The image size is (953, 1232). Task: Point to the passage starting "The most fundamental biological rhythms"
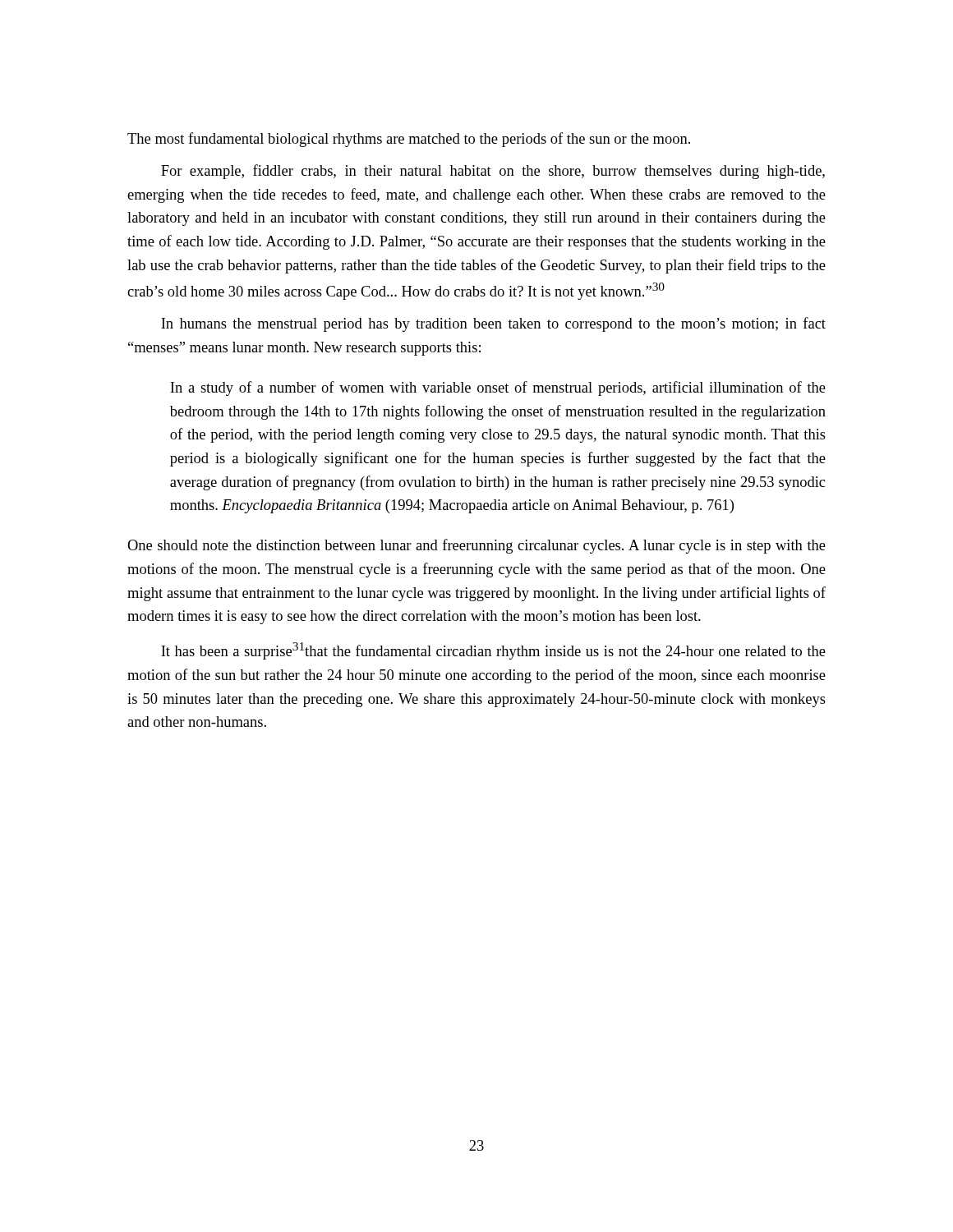pos(476,431)
